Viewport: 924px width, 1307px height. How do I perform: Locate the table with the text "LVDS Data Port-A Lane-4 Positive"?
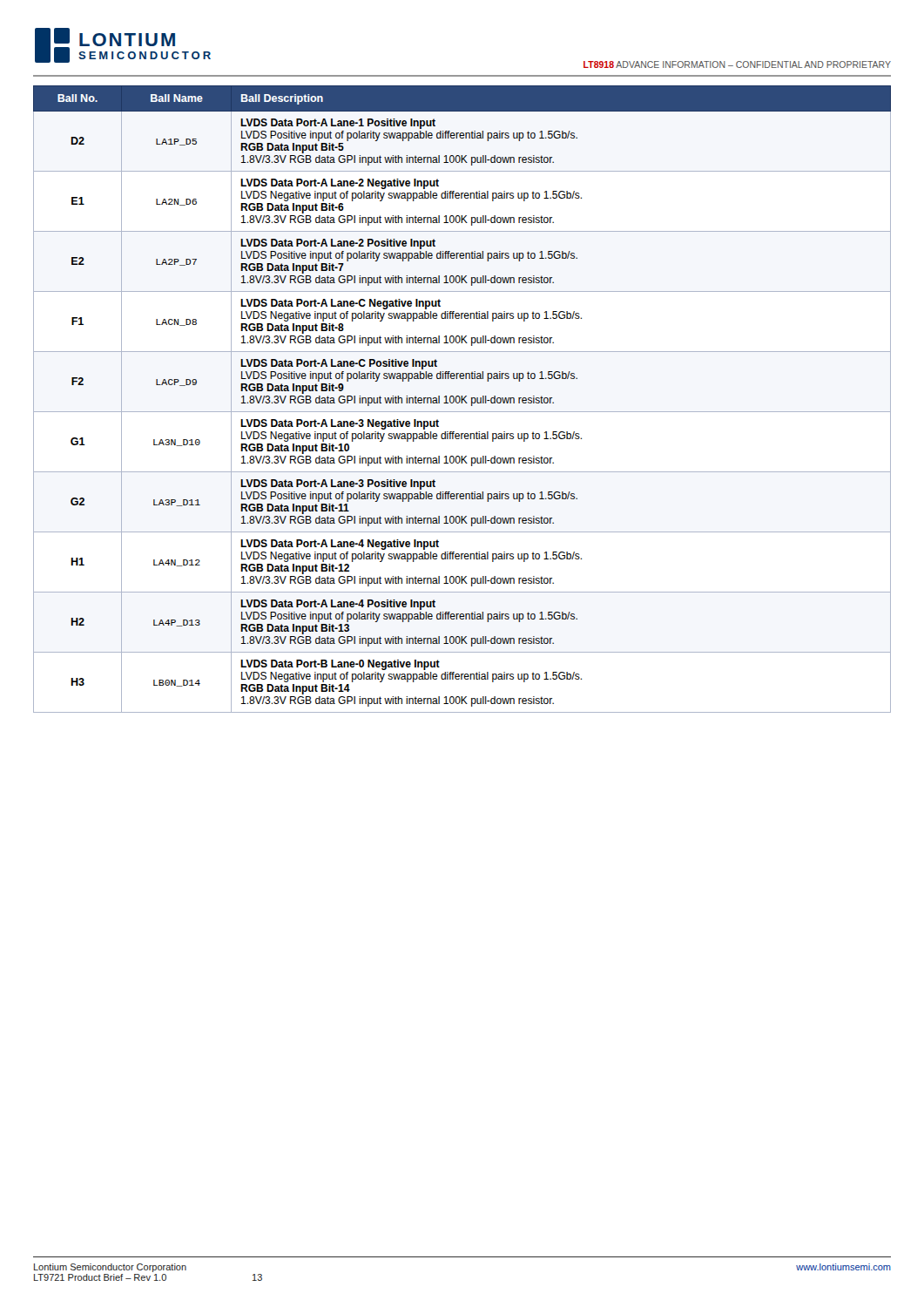[462, 399]
